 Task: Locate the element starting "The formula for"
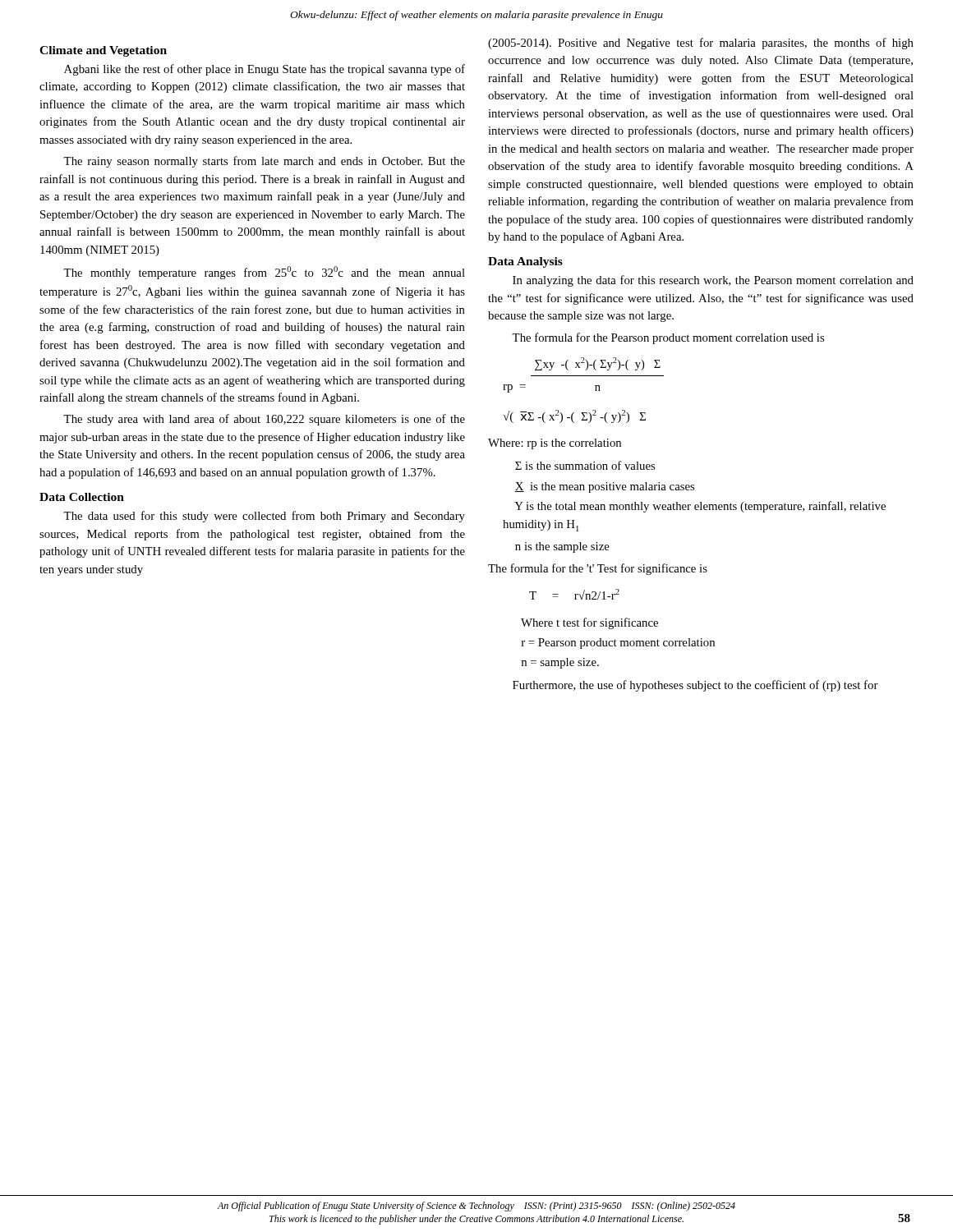click(701, 569)
